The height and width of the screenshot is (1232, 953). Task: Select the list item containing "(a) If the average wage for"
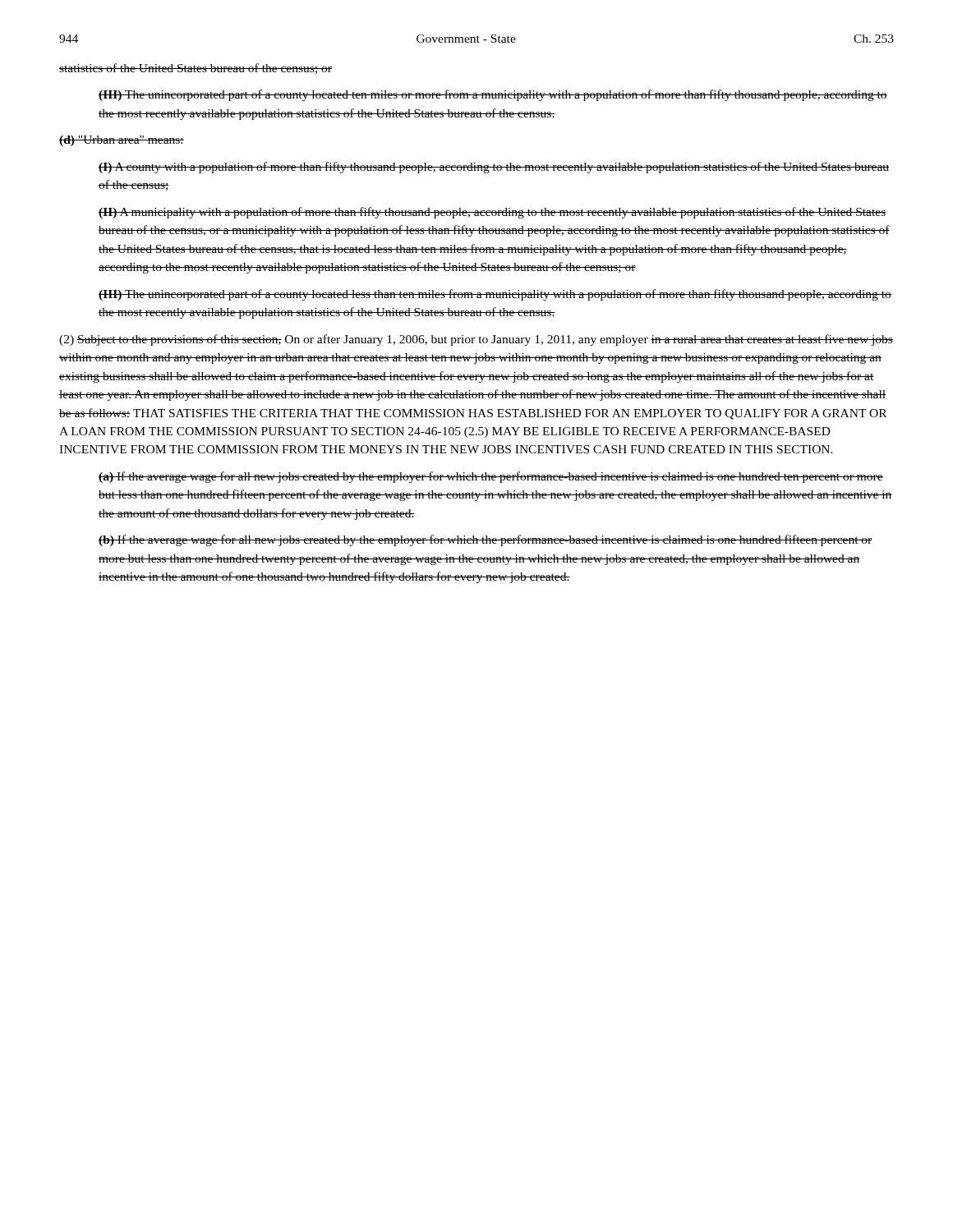point(495,494)
